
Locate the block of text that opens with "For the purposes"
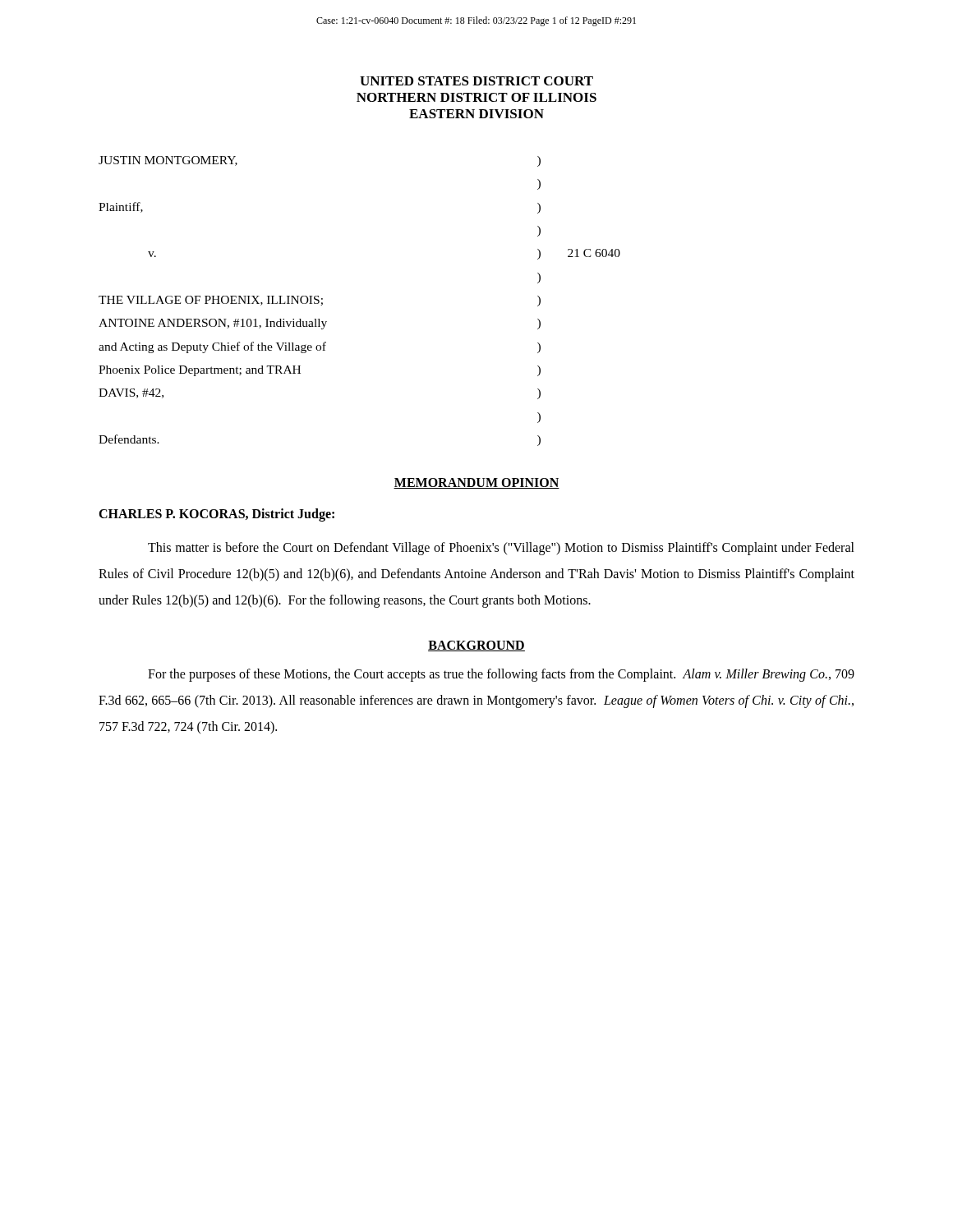pos(476,701)
